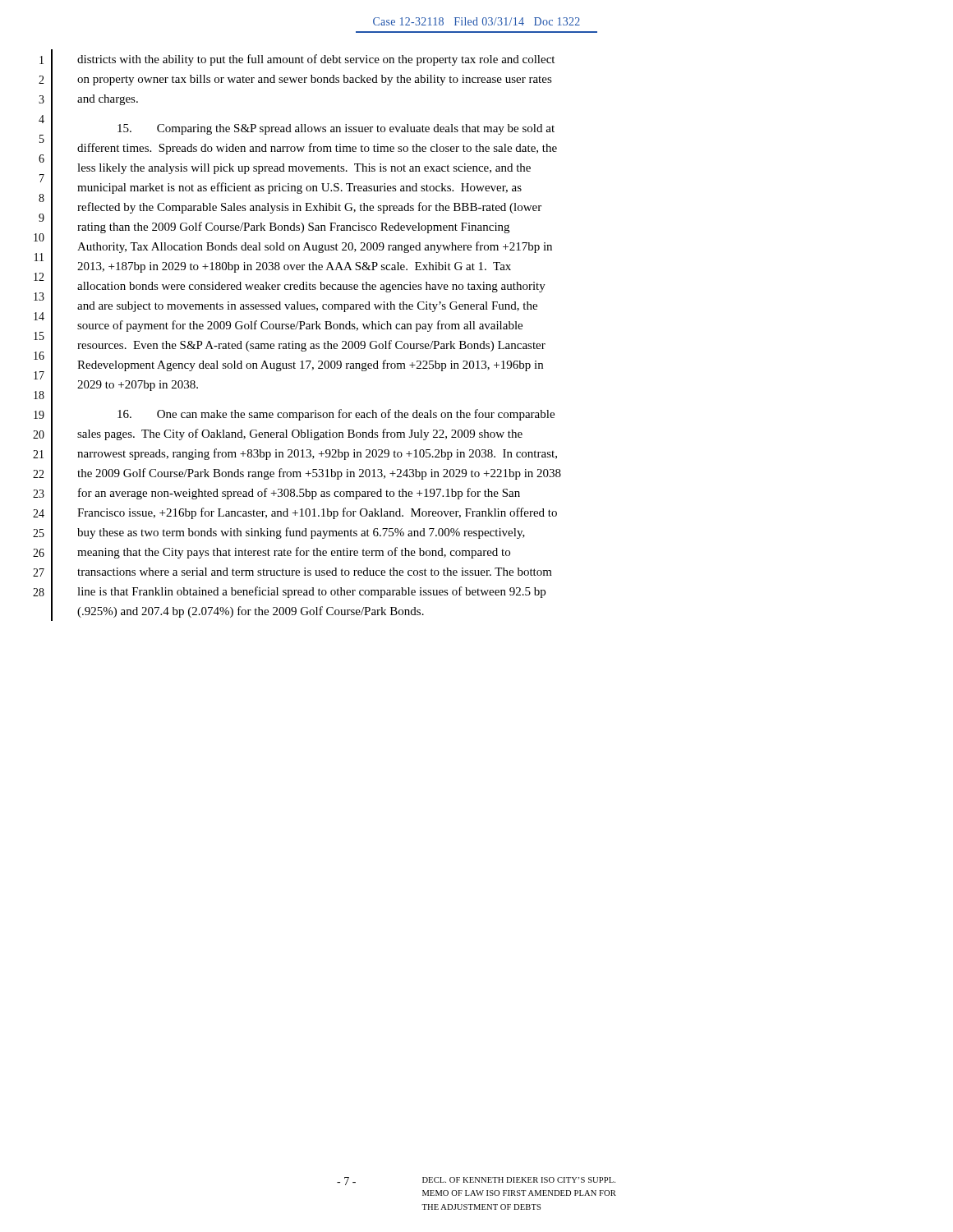953x1232 pixels.
Task: Navigate to the text block starting "districts with the"
Action: [x=316, y=59]
